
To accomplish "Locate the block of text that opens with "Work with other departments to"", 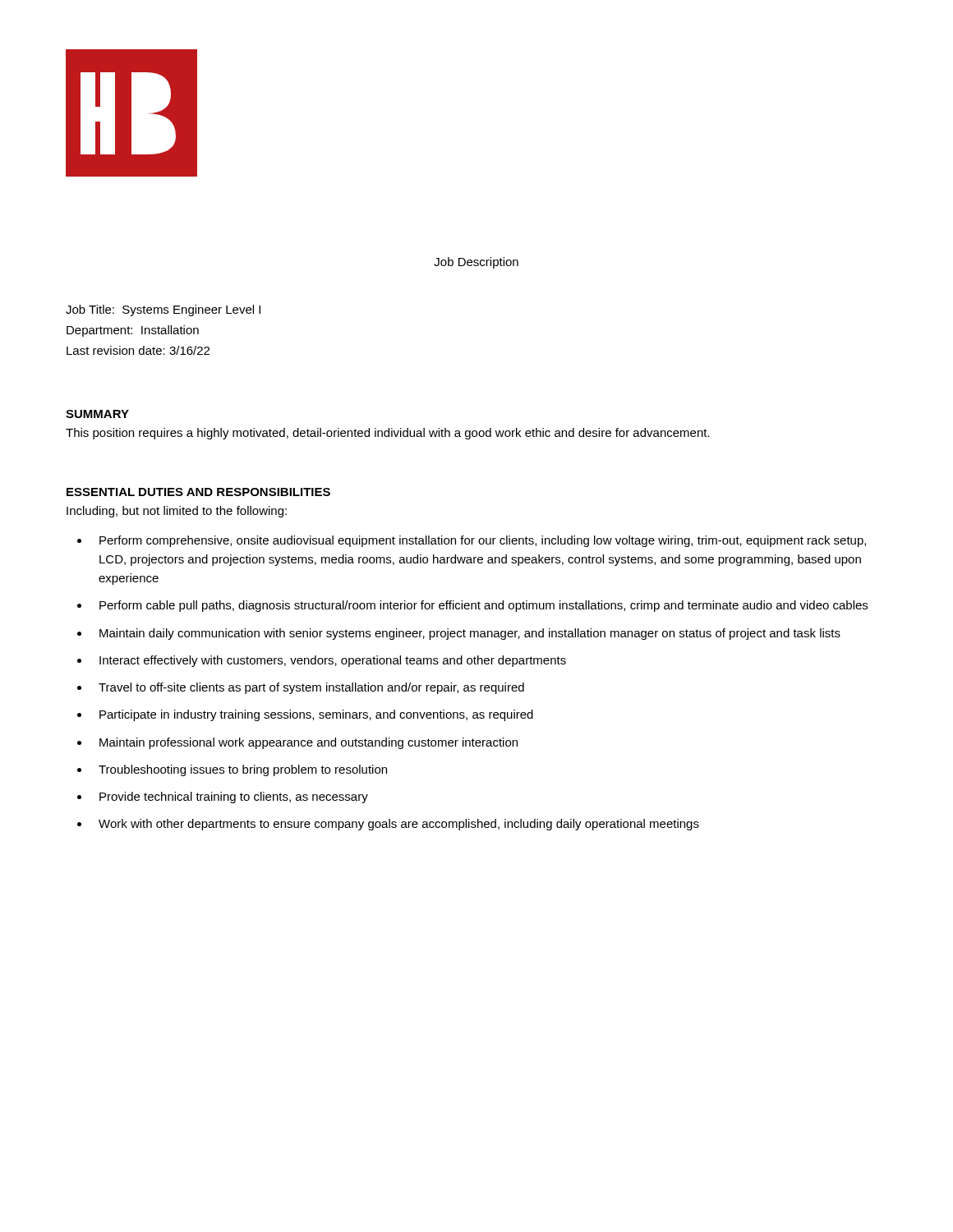I will (399, 824).
